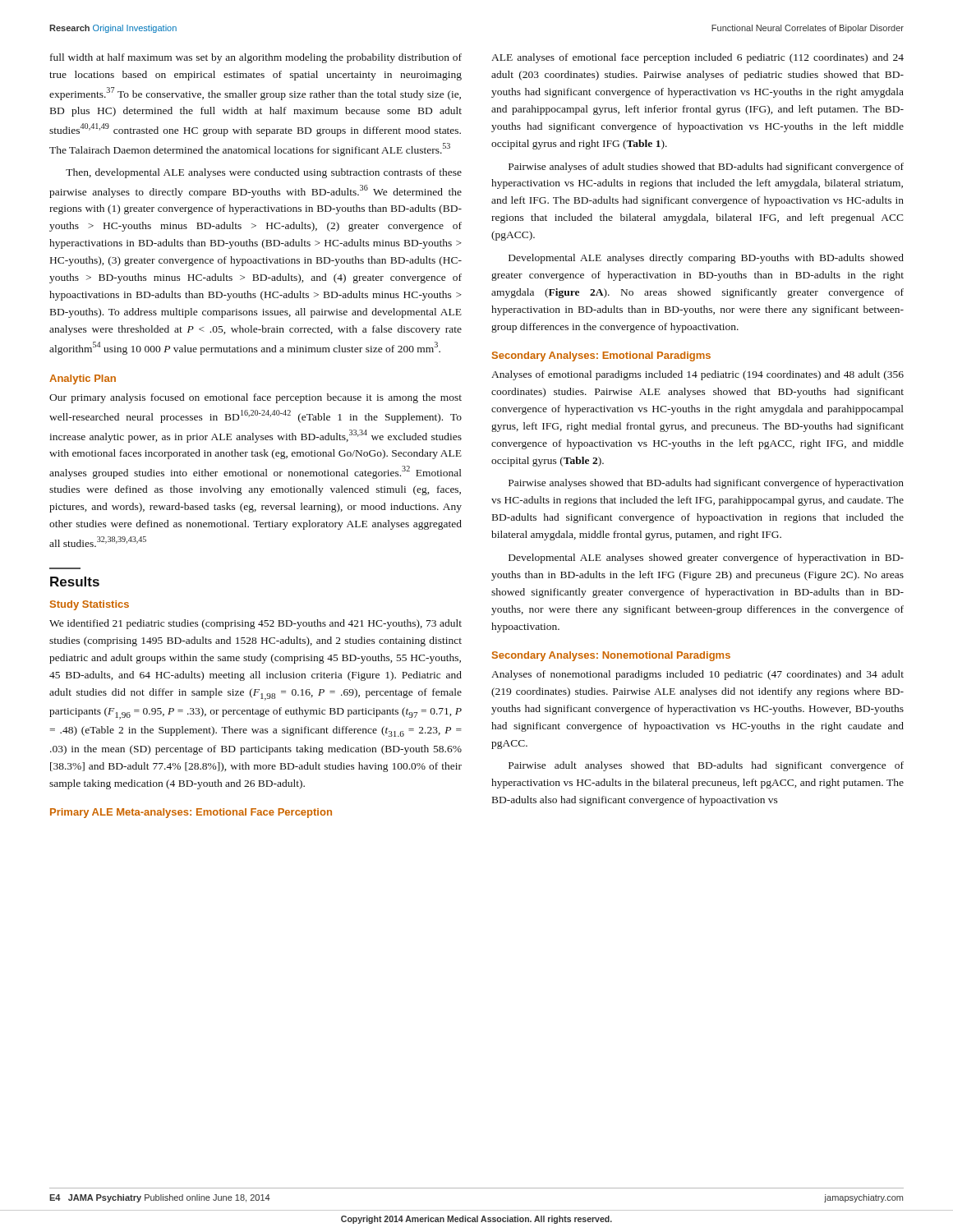
Task: Locate the block starting "Analyses of emotional paradigms included 14 pediatric (194"
Action: (x=698, y=418)
